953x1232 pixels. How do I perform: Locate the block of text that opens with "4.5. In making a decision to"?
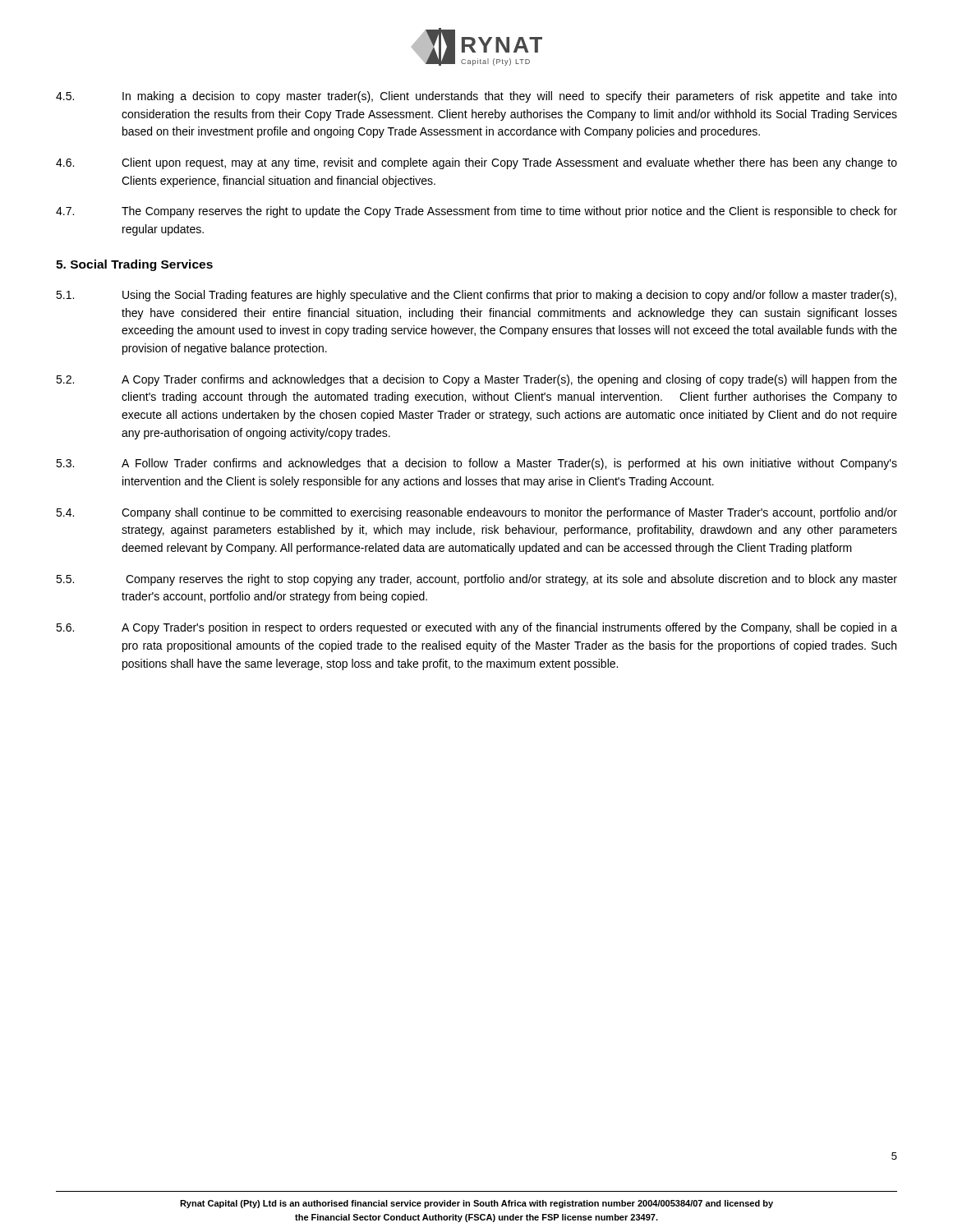pyautogui.click(x=476, y=115)
